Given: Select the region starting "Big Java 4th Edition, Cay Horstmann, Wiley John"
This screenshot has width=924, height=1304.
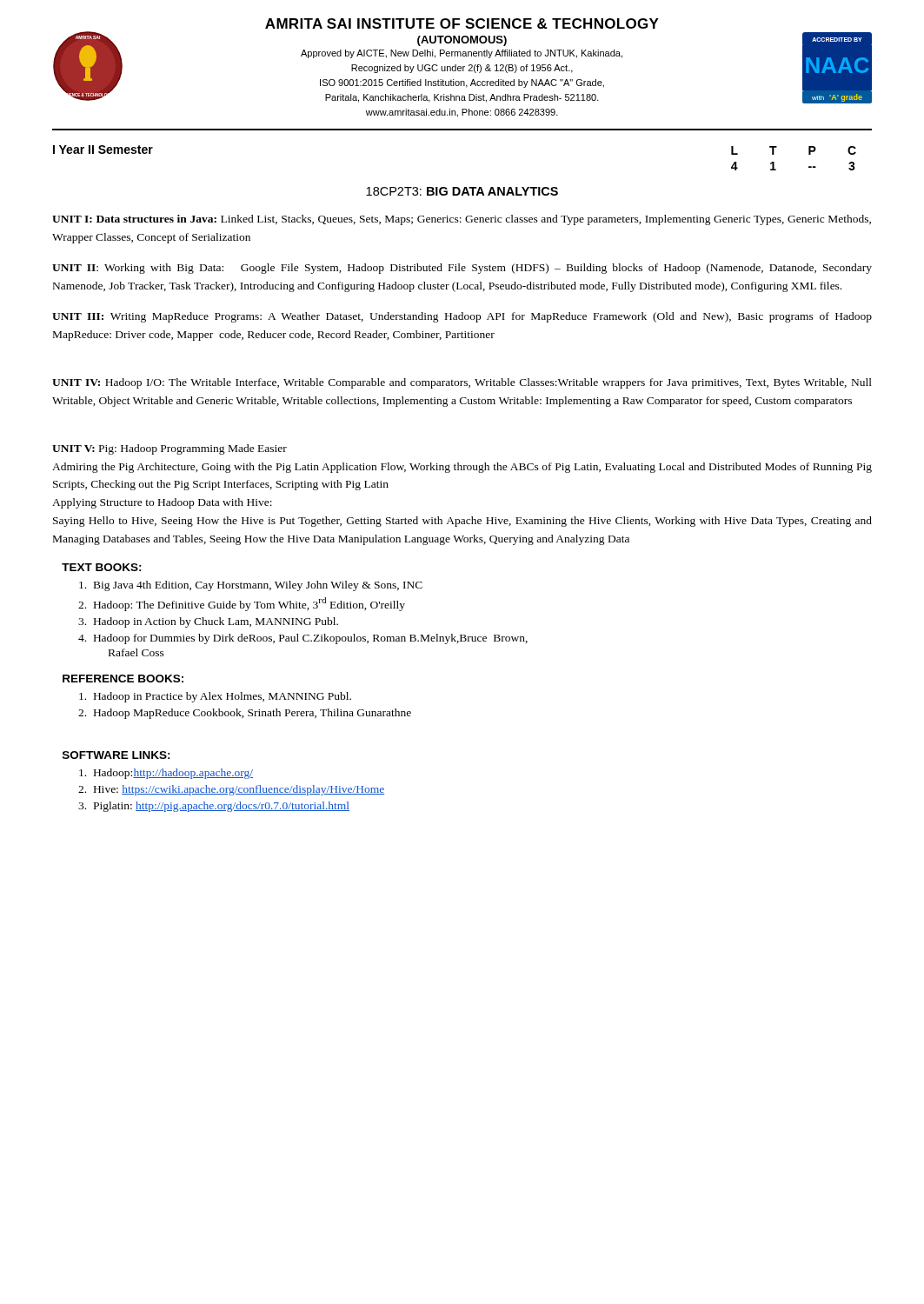Looking at the screenshot, I should [250, 585].
